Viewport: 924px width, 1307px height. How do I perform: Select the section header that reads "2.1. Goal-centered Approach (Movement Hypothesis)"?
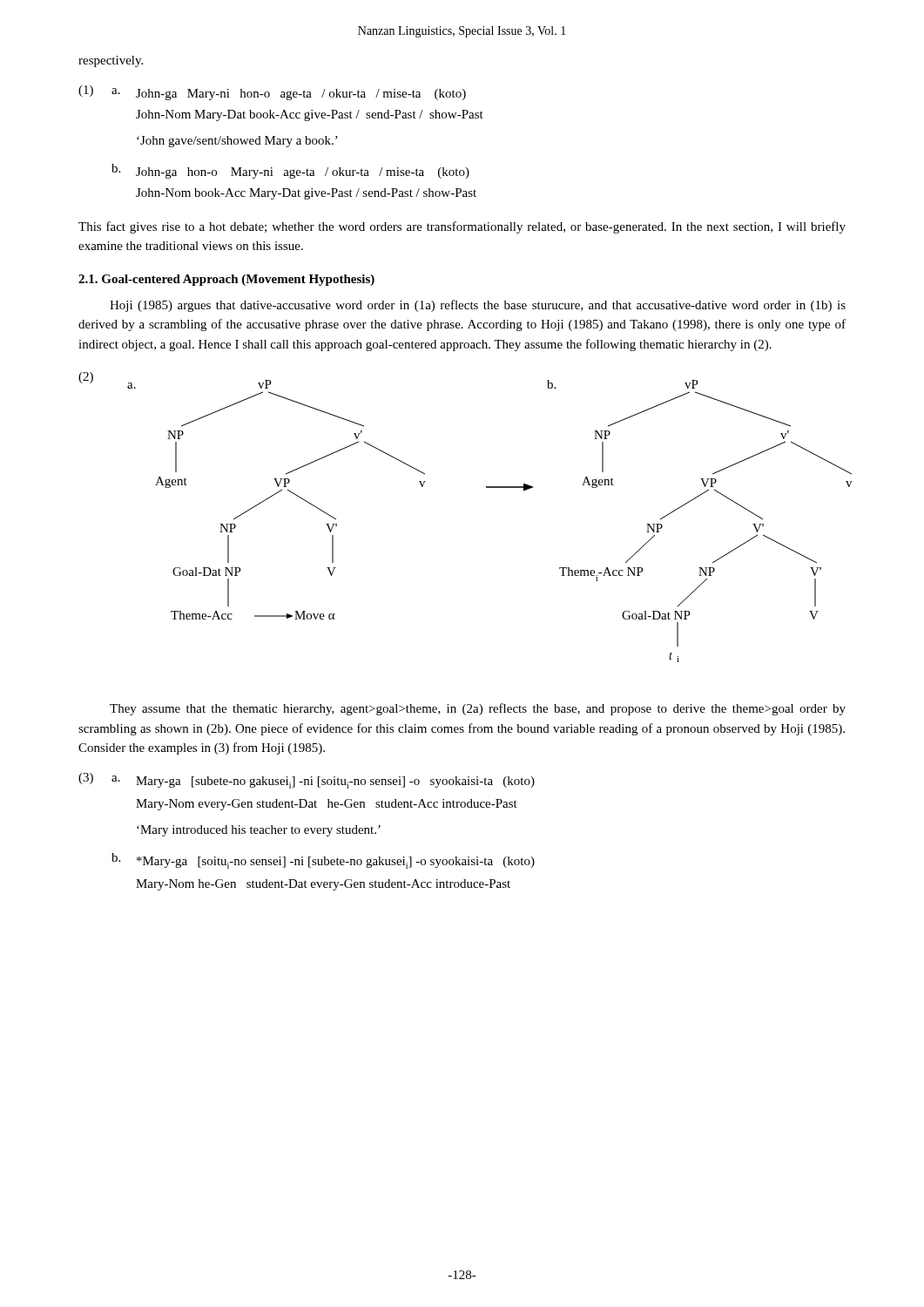[227, 278]
